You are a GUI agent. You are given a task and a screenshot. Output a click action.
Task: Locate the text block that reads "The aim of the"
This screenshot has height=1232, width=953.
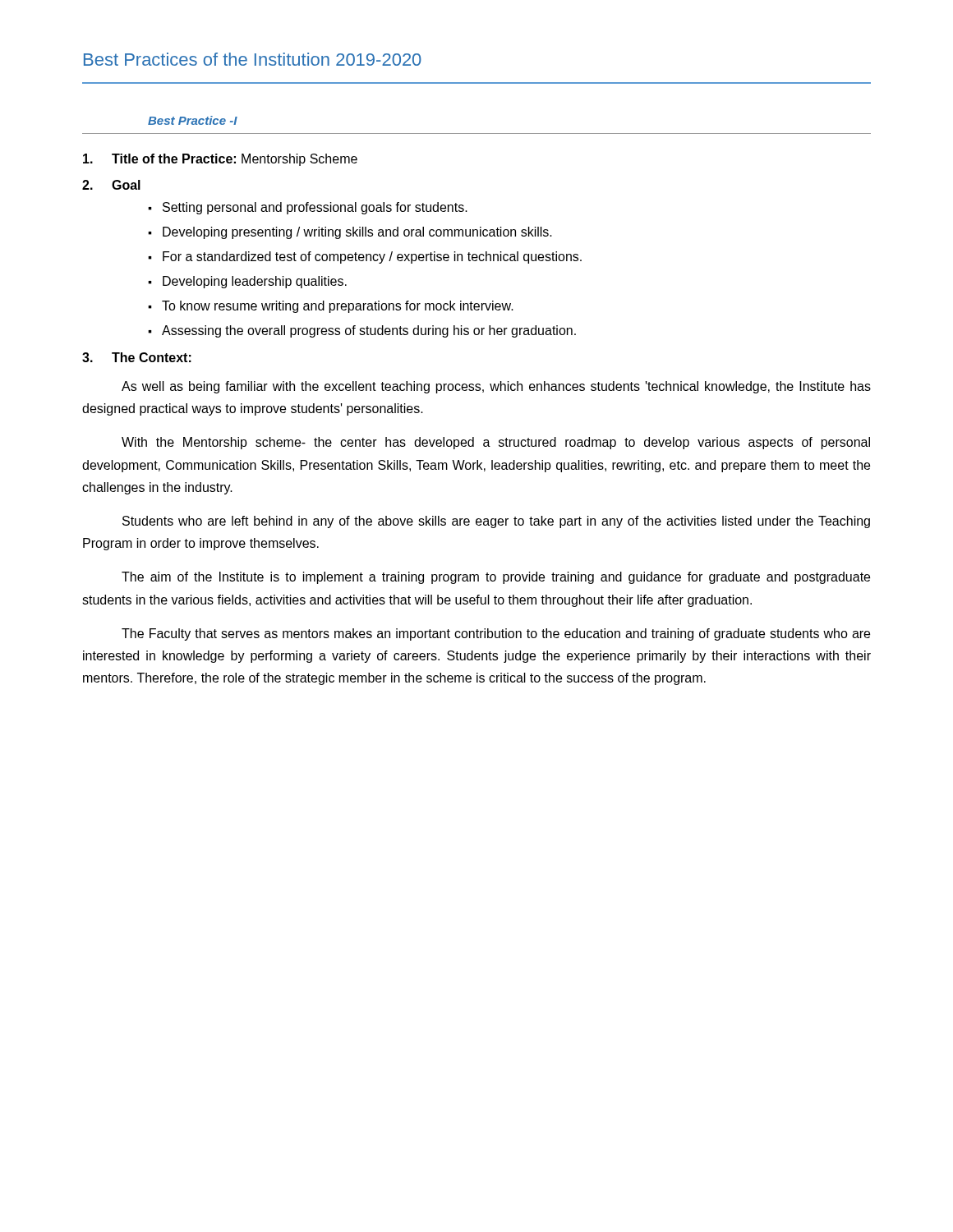click(x=476, y=588)
